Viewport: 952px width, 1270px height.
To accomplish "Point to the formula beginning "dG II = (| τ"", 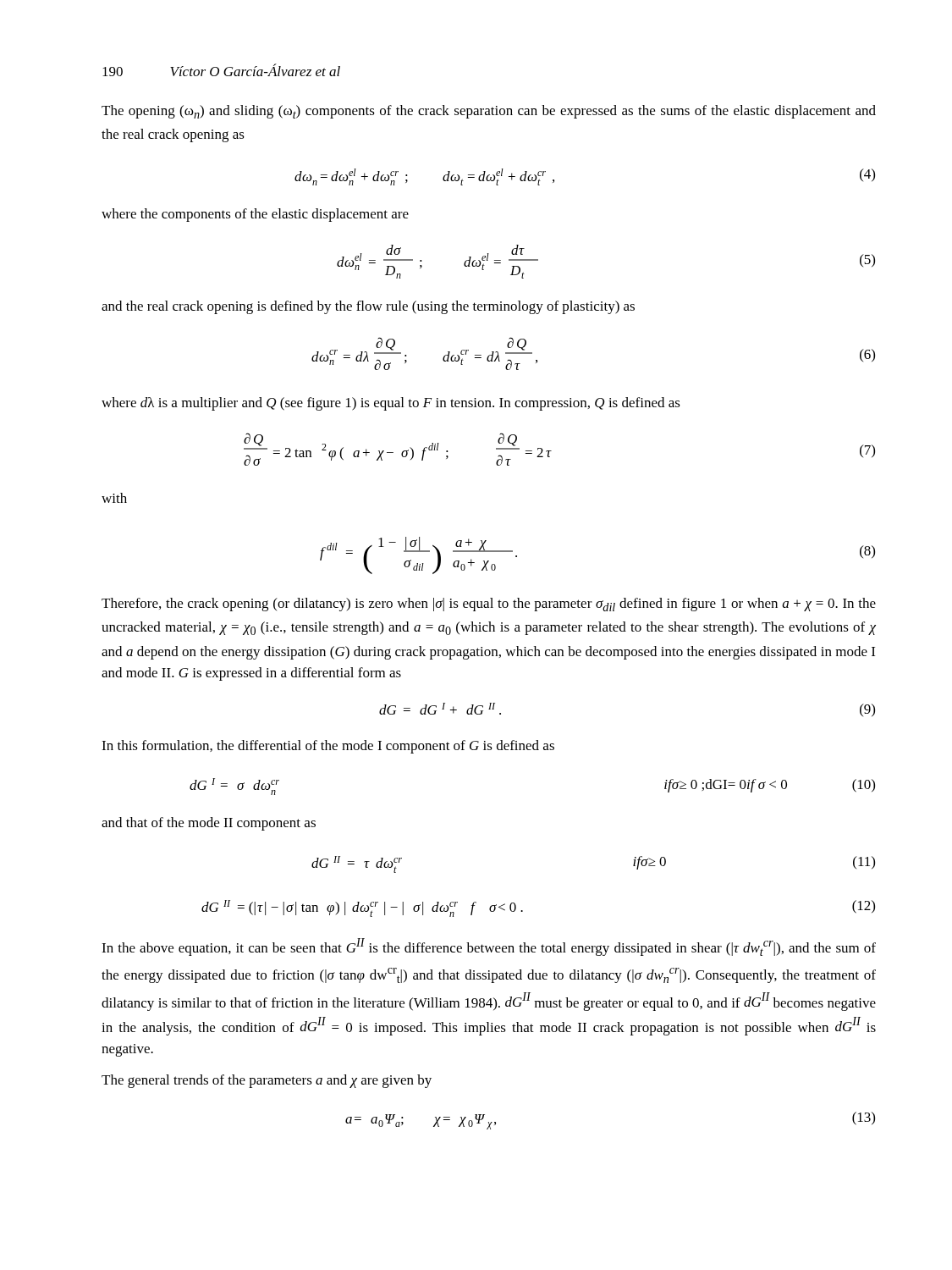I will (x=489, y=906).
